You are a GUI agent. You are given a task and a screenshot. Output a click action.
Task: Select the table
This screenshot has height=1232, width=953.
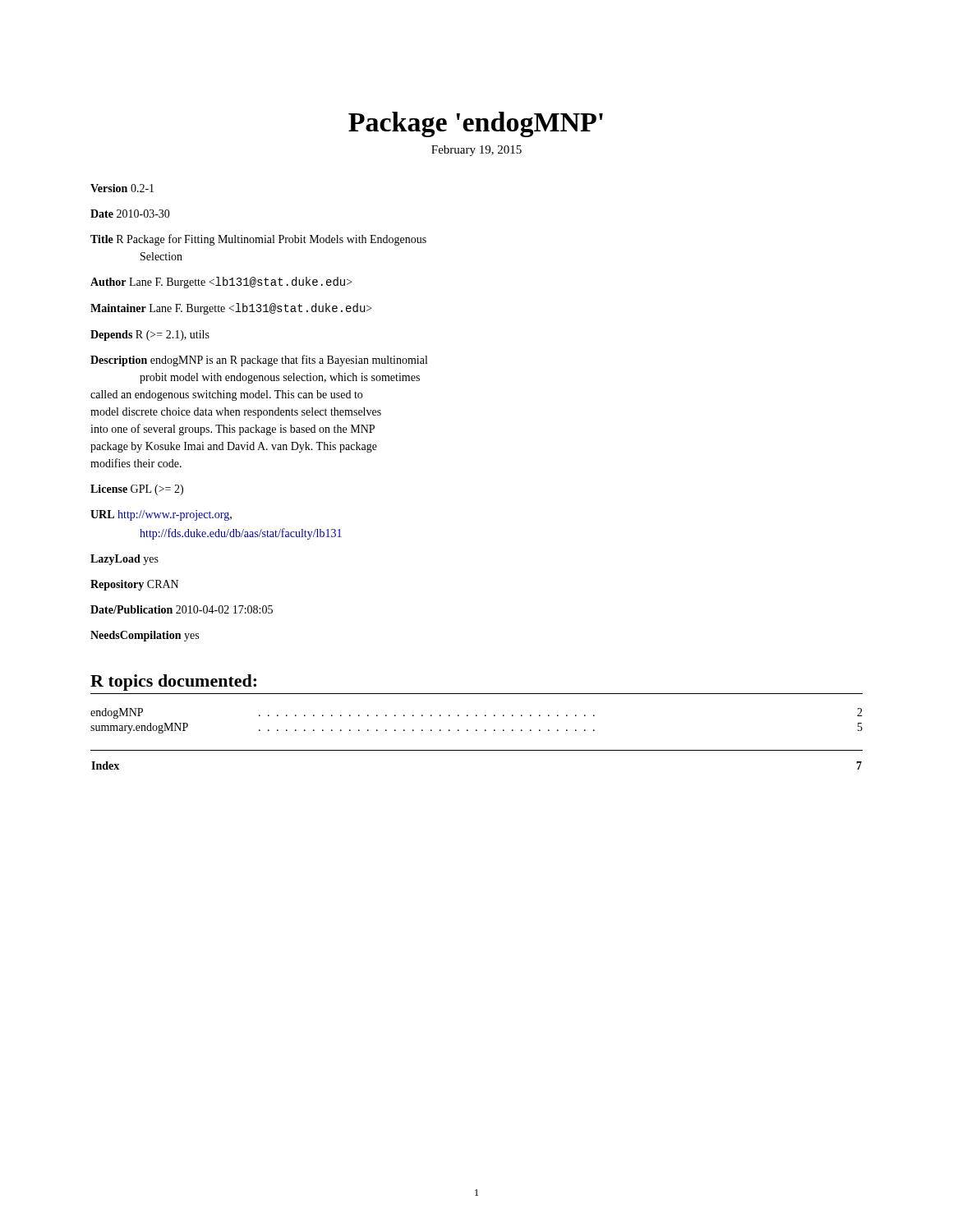pyautogui.click(x=476, y=720)
